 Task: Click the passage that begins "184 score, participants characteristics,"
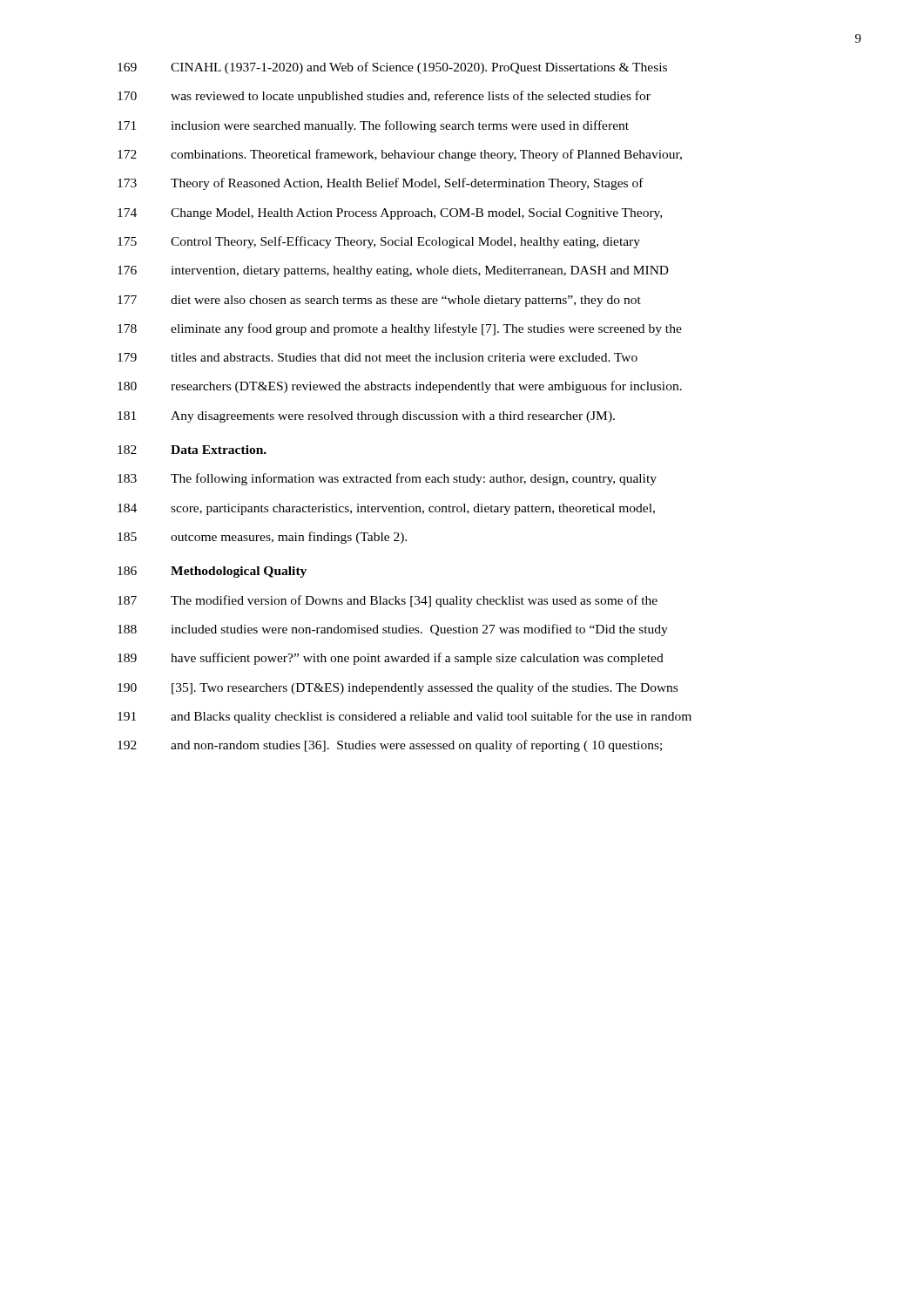click(477, 507)
